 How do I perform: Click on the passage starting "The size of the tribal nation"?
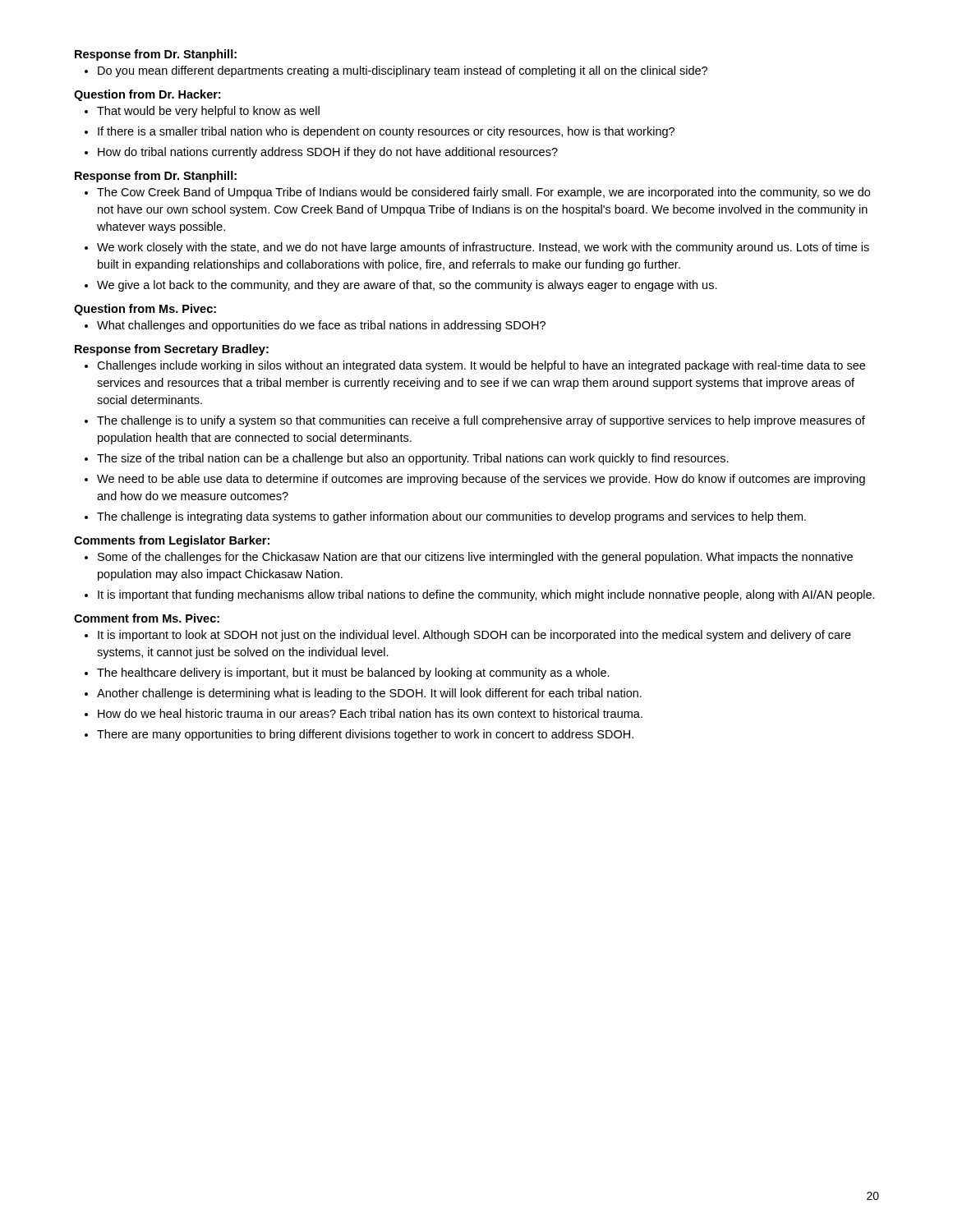[x=413, y=458]
